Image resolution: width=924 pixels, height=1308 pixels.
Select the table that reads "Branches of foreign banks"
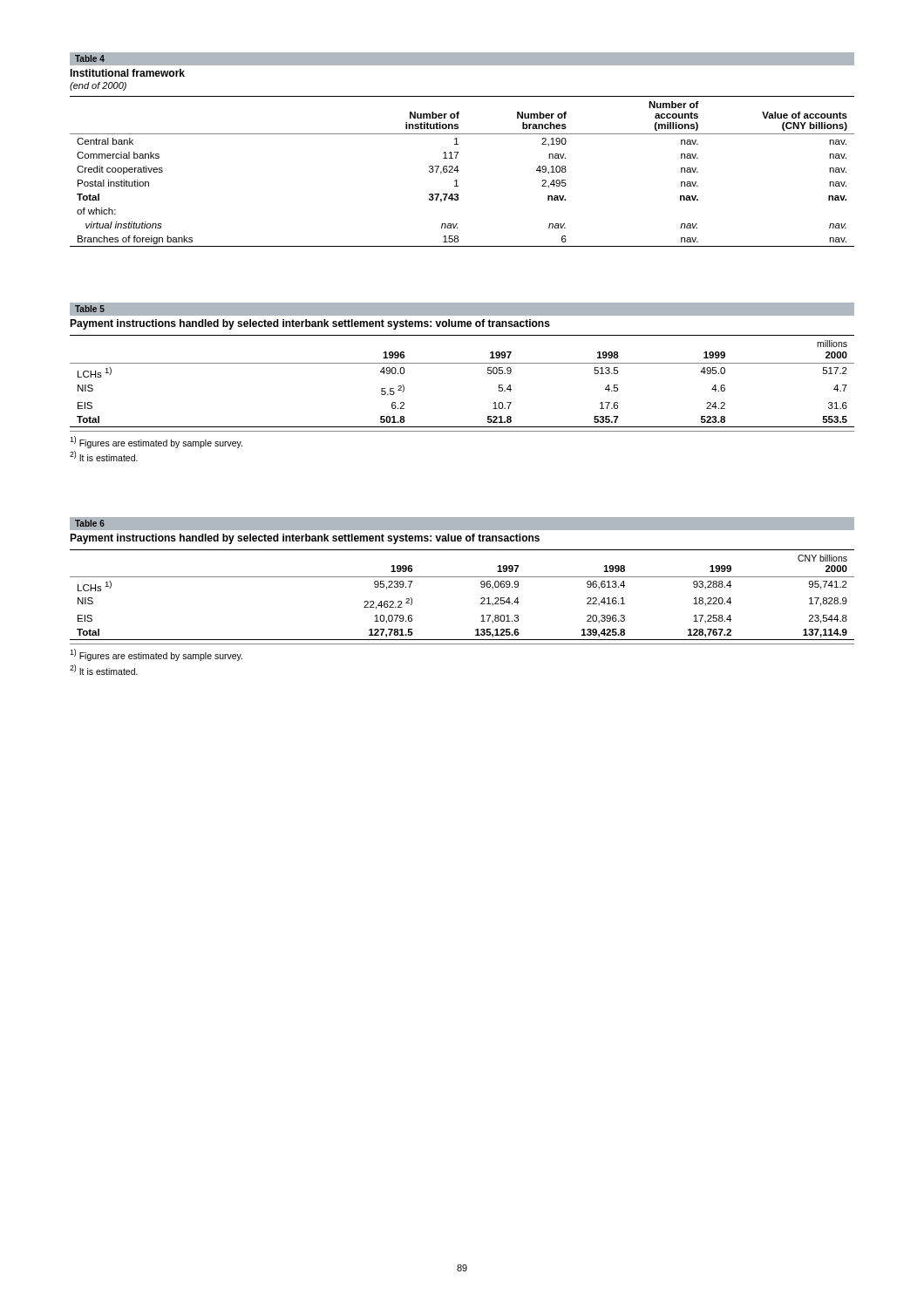(462, 171)
